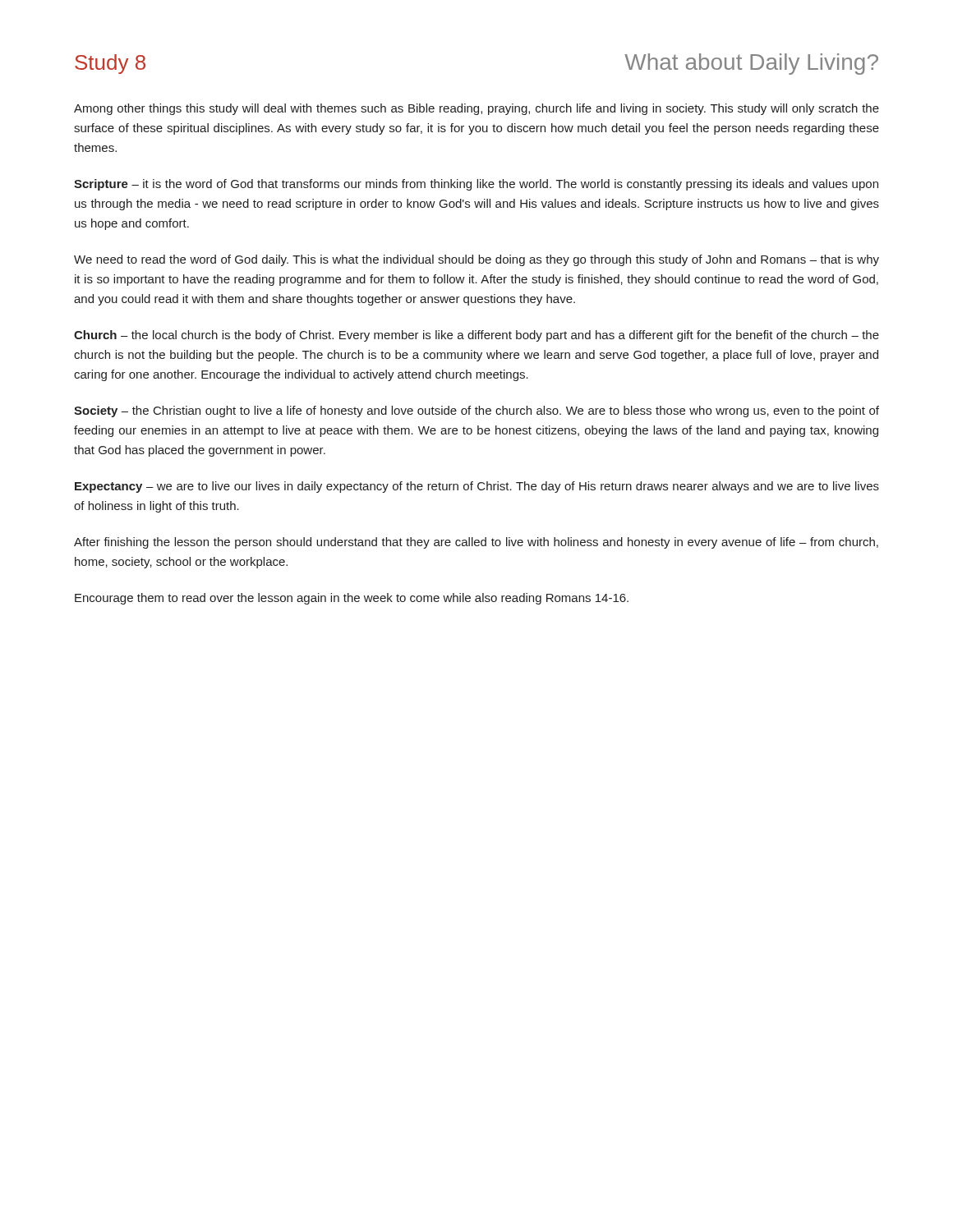Click the section header

pos(110,62)
